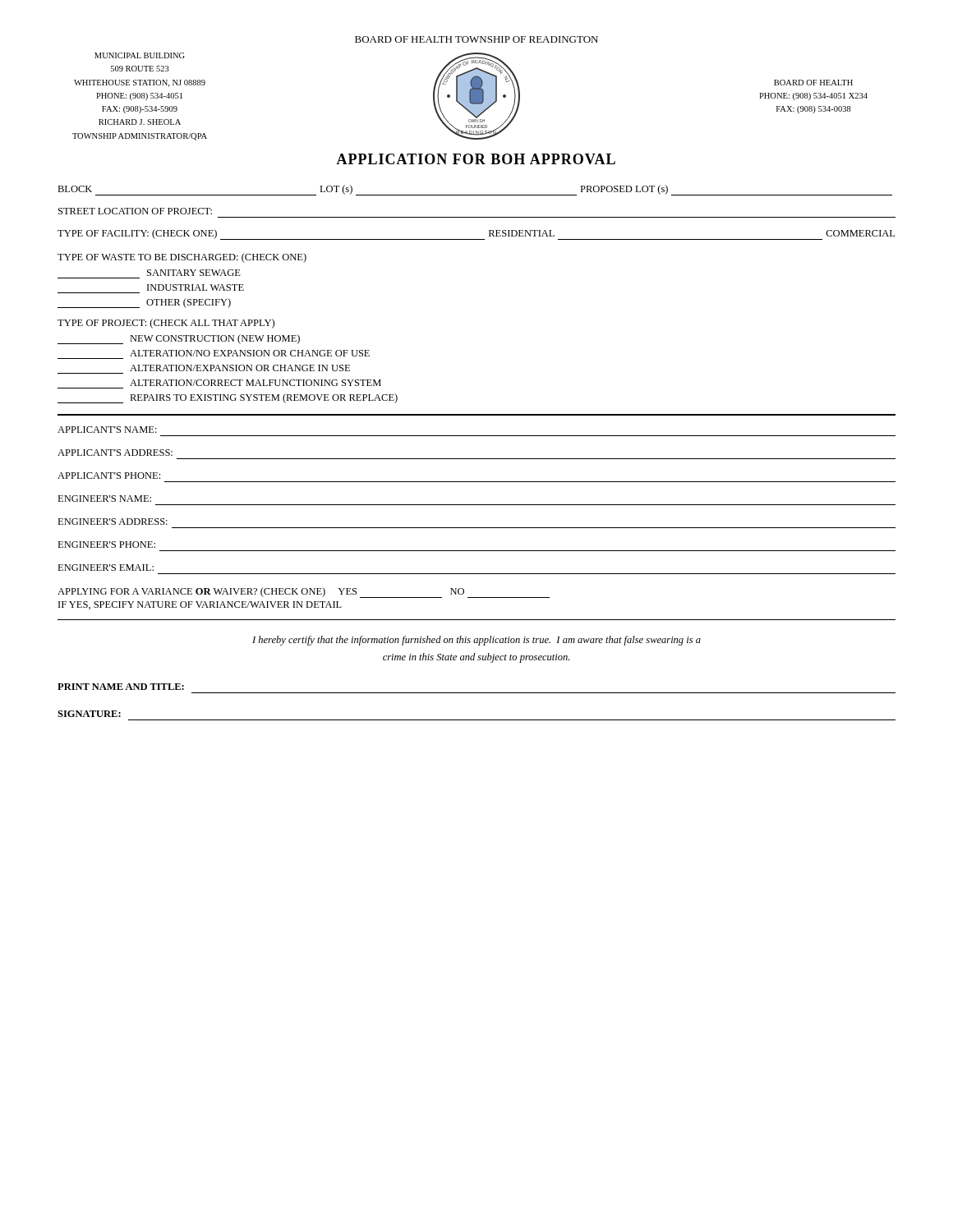
Task: Locate the block of text that opens with "APPLYING FOR A VARIANCE"
Action: click(303, 598)
